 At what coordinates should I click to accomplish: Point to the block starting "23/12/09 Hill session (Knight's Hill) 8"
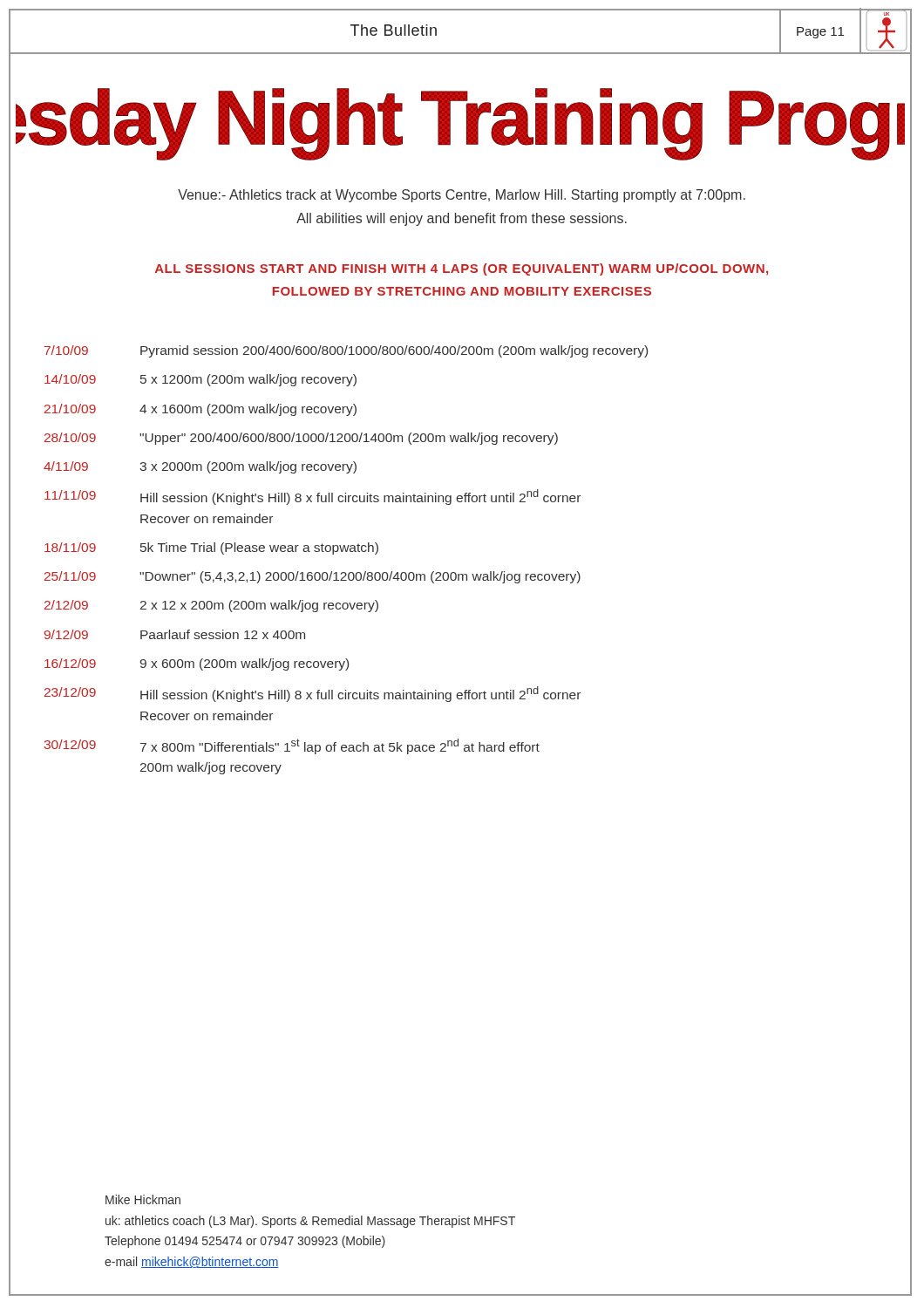point(471,704)
